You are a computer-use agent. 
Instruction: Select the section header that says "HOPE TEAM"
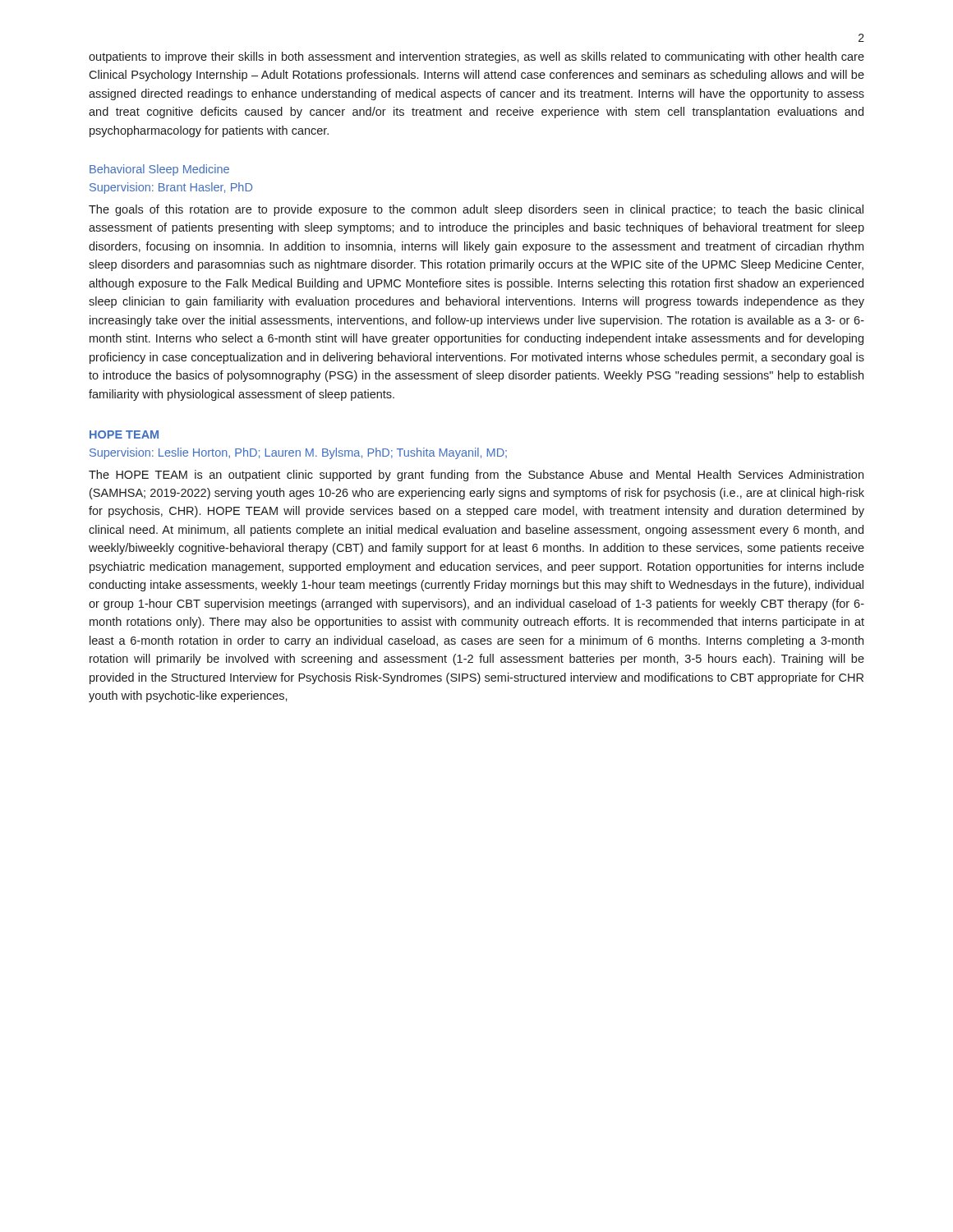124,434
